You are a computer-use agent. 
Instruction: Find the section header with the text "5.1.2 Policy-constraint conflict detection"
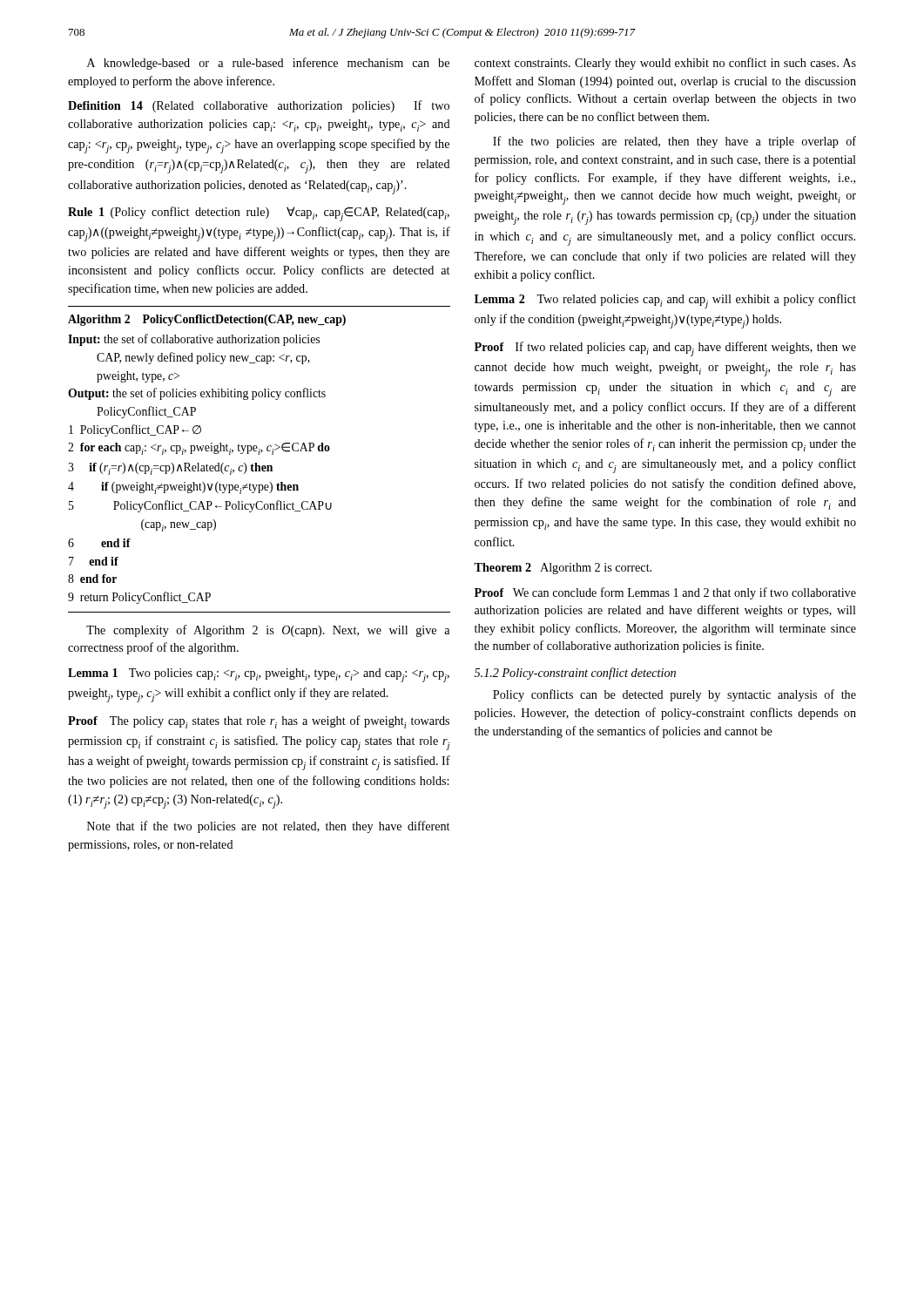coord(575,673)
